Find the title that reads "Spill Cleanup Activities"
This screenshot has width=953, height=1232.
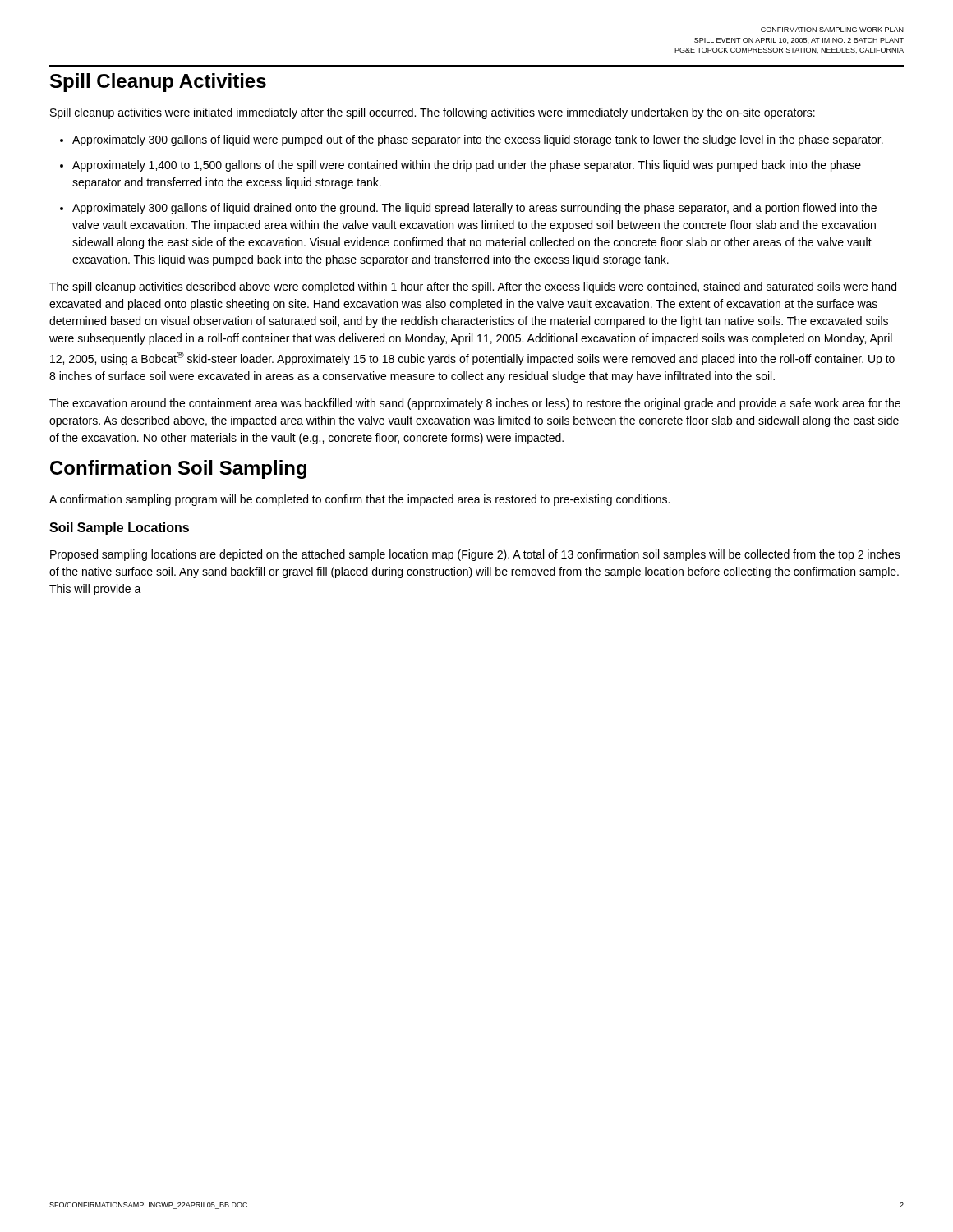(x=158, y=83)
